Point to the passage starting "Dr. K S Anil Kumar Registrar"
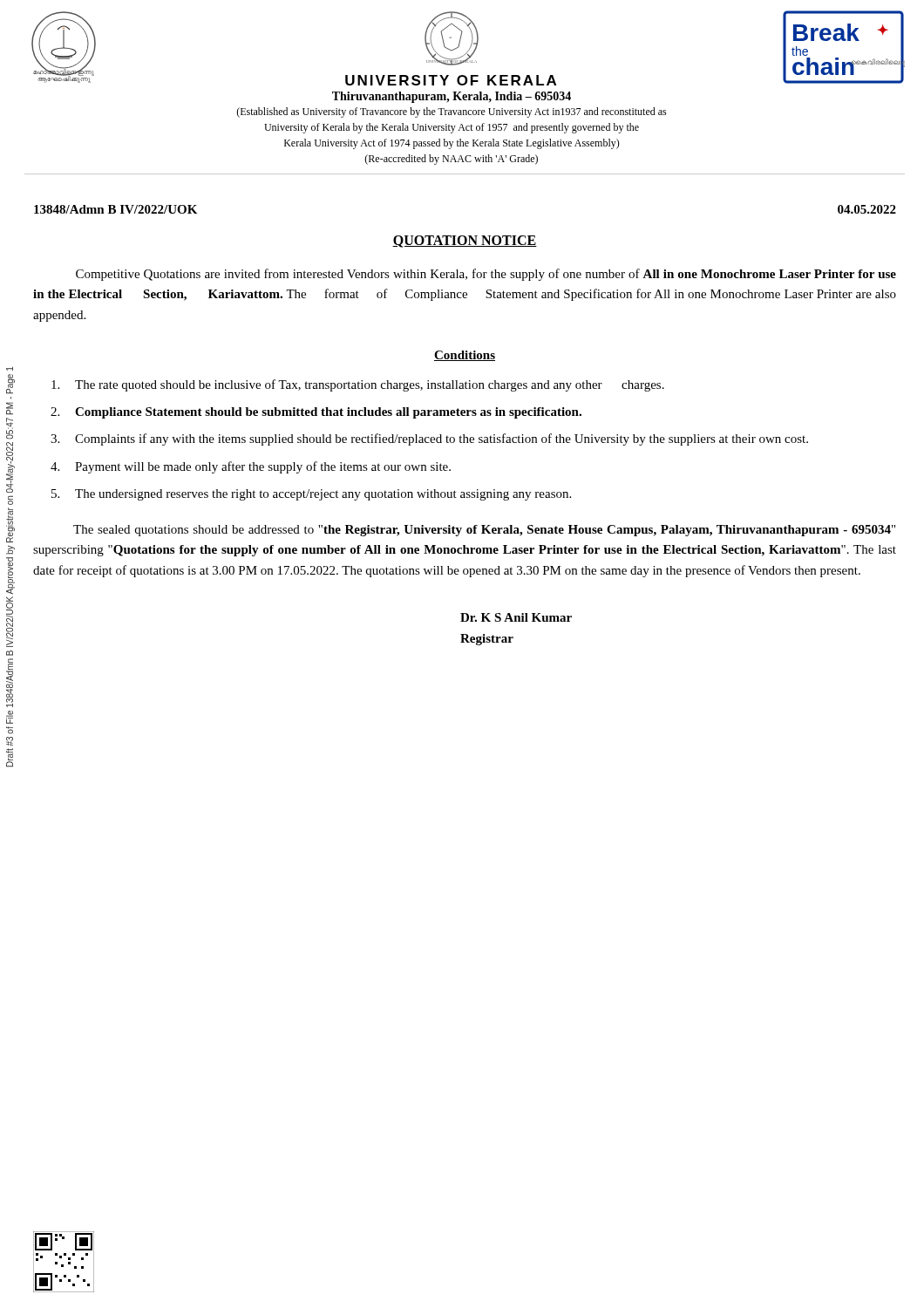The height and width of the screenshot is (1308, 924). pos(516,628)
